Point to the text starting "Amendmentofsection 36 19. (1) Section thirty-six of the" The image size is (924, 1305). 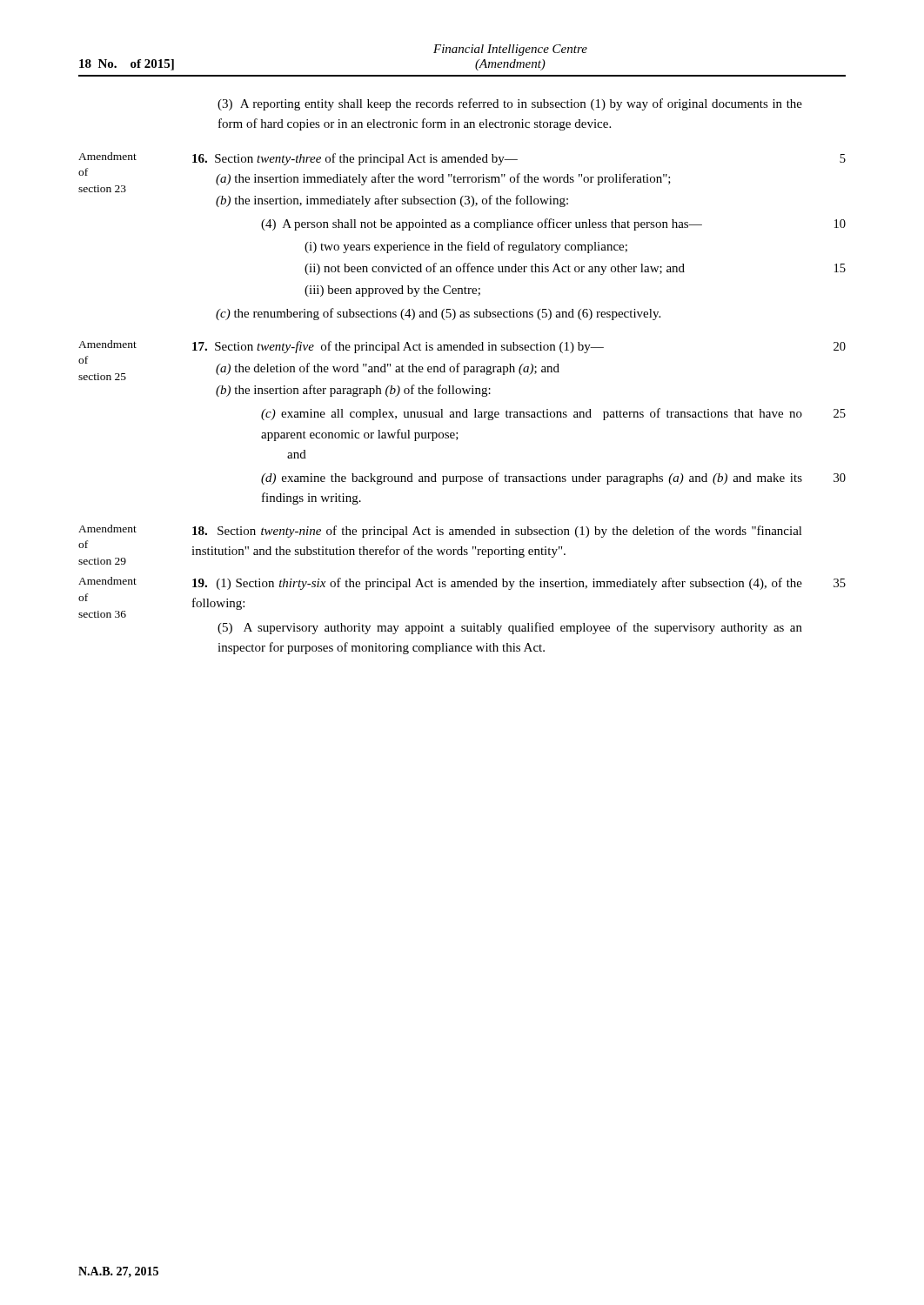[497, 616]
